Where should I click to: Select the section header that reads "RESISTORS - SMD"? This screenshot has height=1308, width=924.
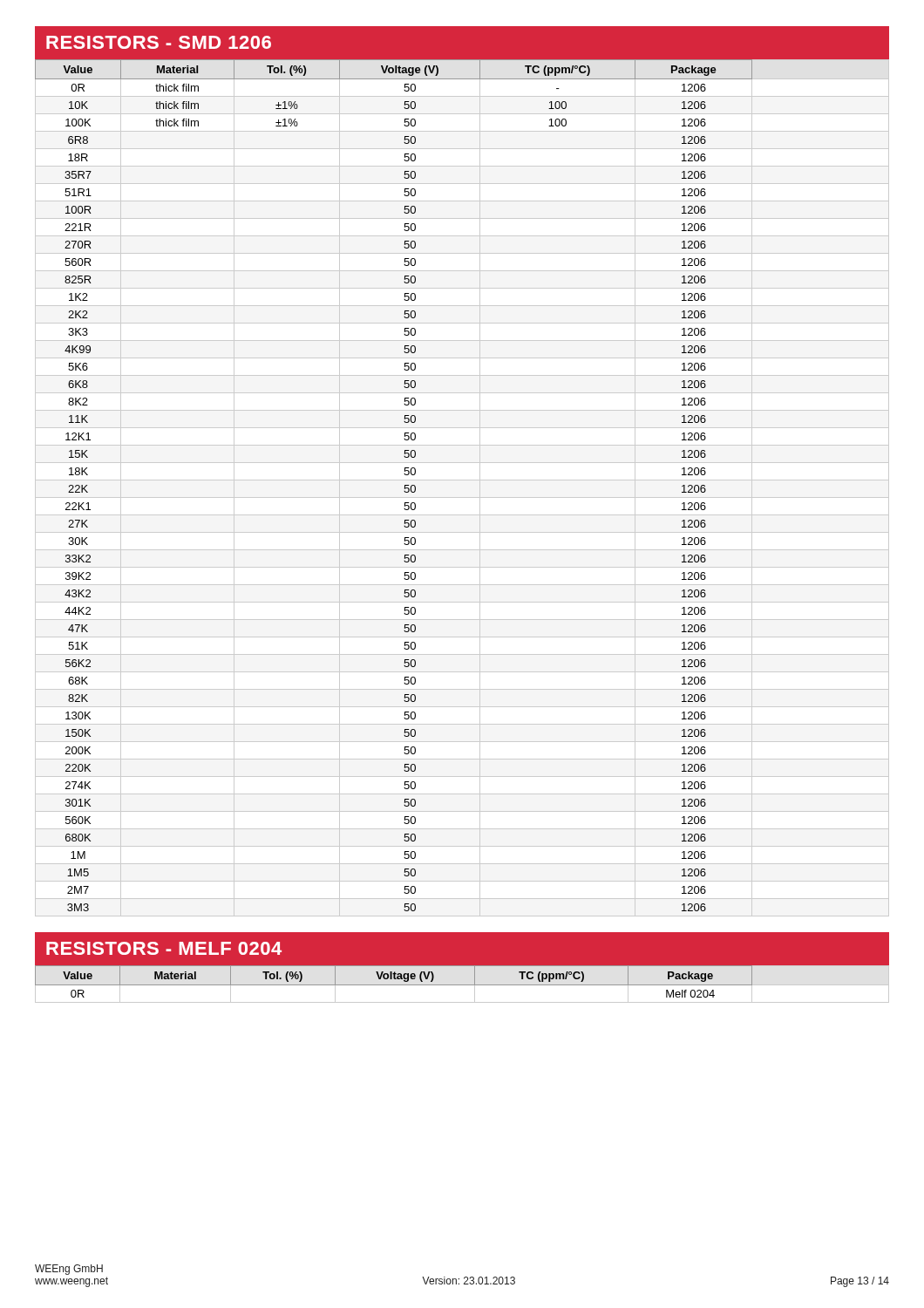point(159,42)
